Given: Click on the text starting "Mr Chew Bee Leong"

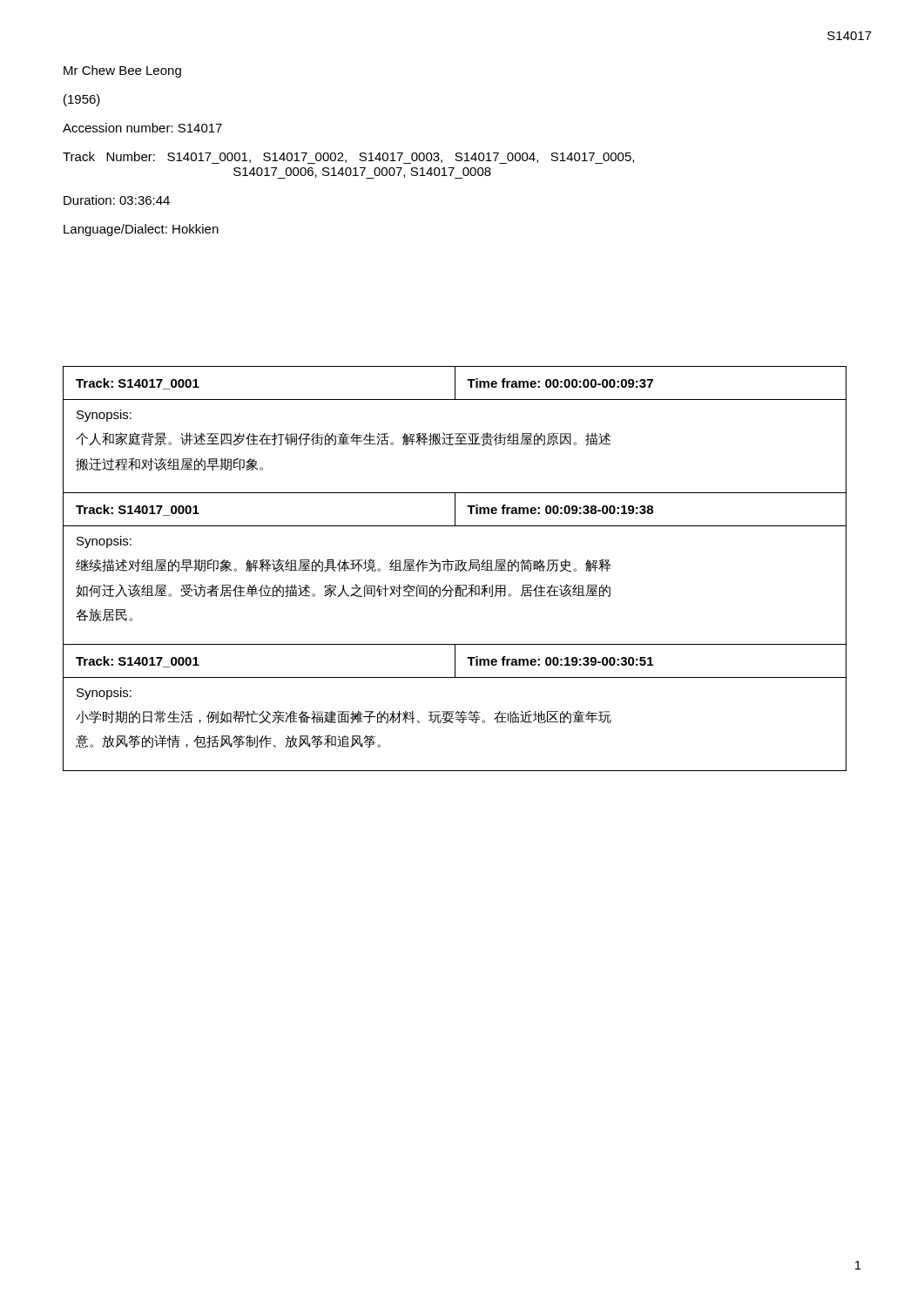Looking at the screenshot, I should tap(122, 70).
